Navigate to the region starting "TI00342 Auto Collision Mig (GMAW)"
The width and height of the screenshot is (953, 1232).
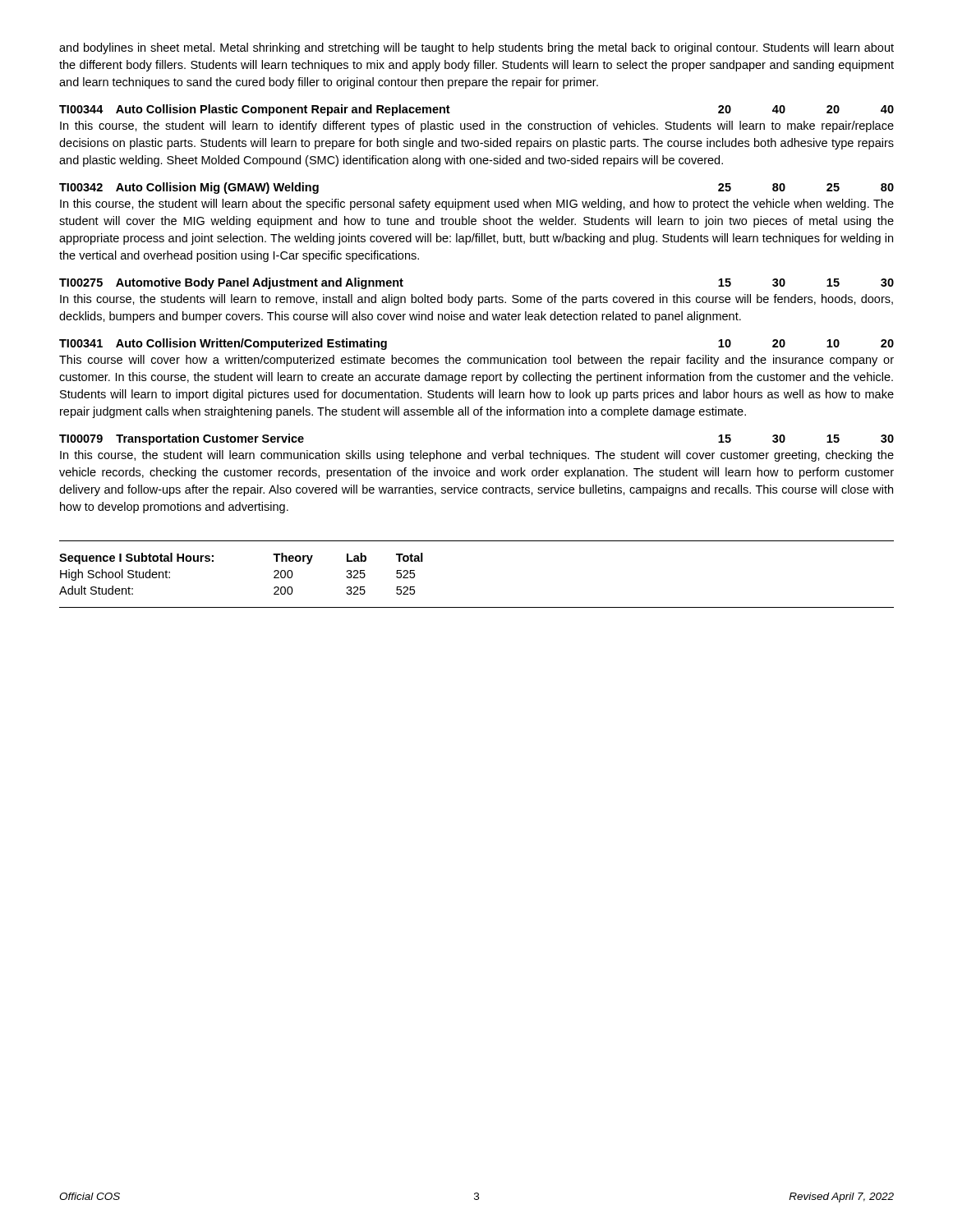pyautogui.click(x=86, y=188)
